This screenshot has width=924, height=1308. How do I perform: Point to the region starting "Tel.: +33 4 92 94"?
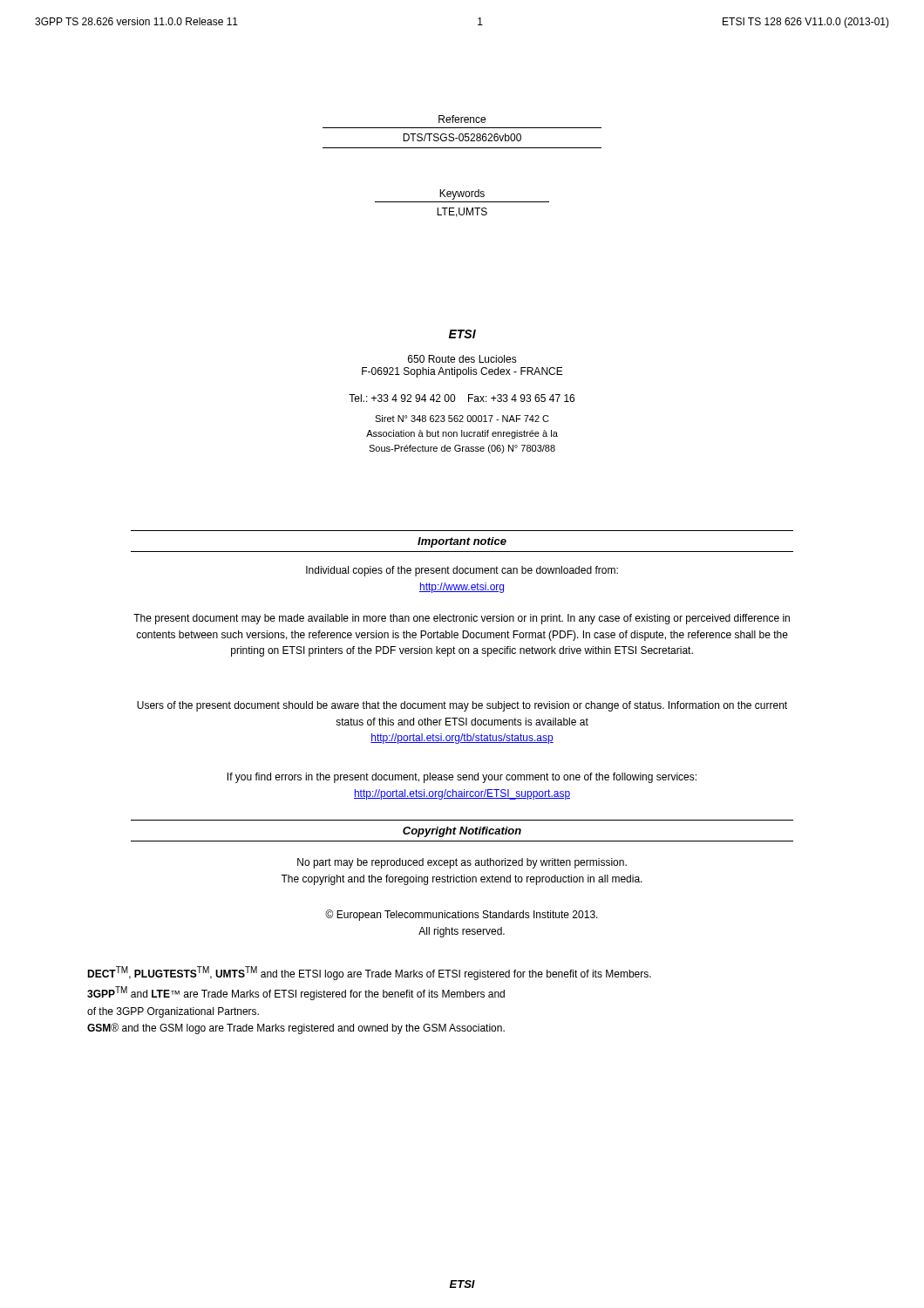click(462, 398)
